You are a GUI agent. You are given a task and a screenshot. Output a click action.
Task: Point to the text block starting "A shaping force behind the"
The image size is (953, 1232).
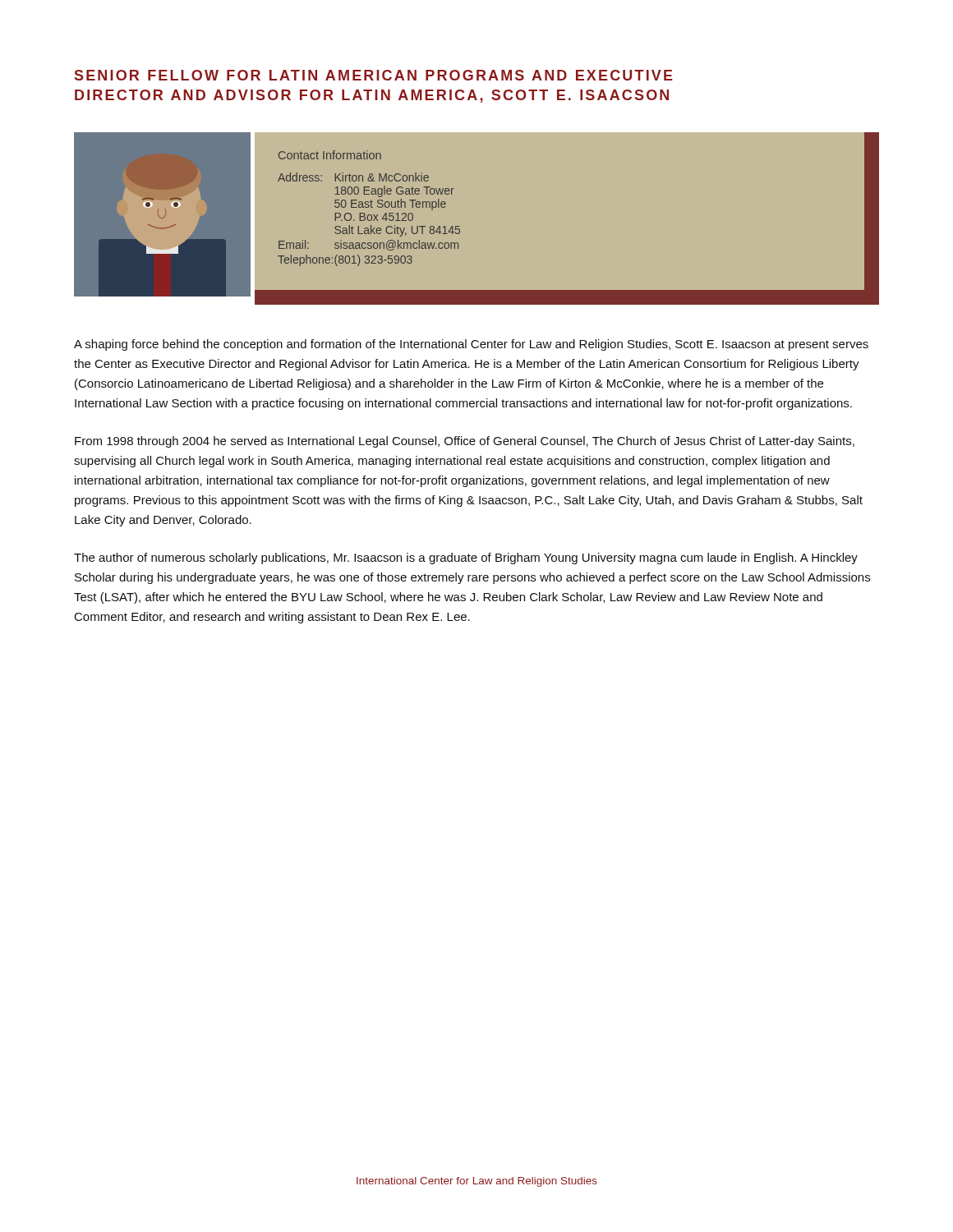pos(471,373)
